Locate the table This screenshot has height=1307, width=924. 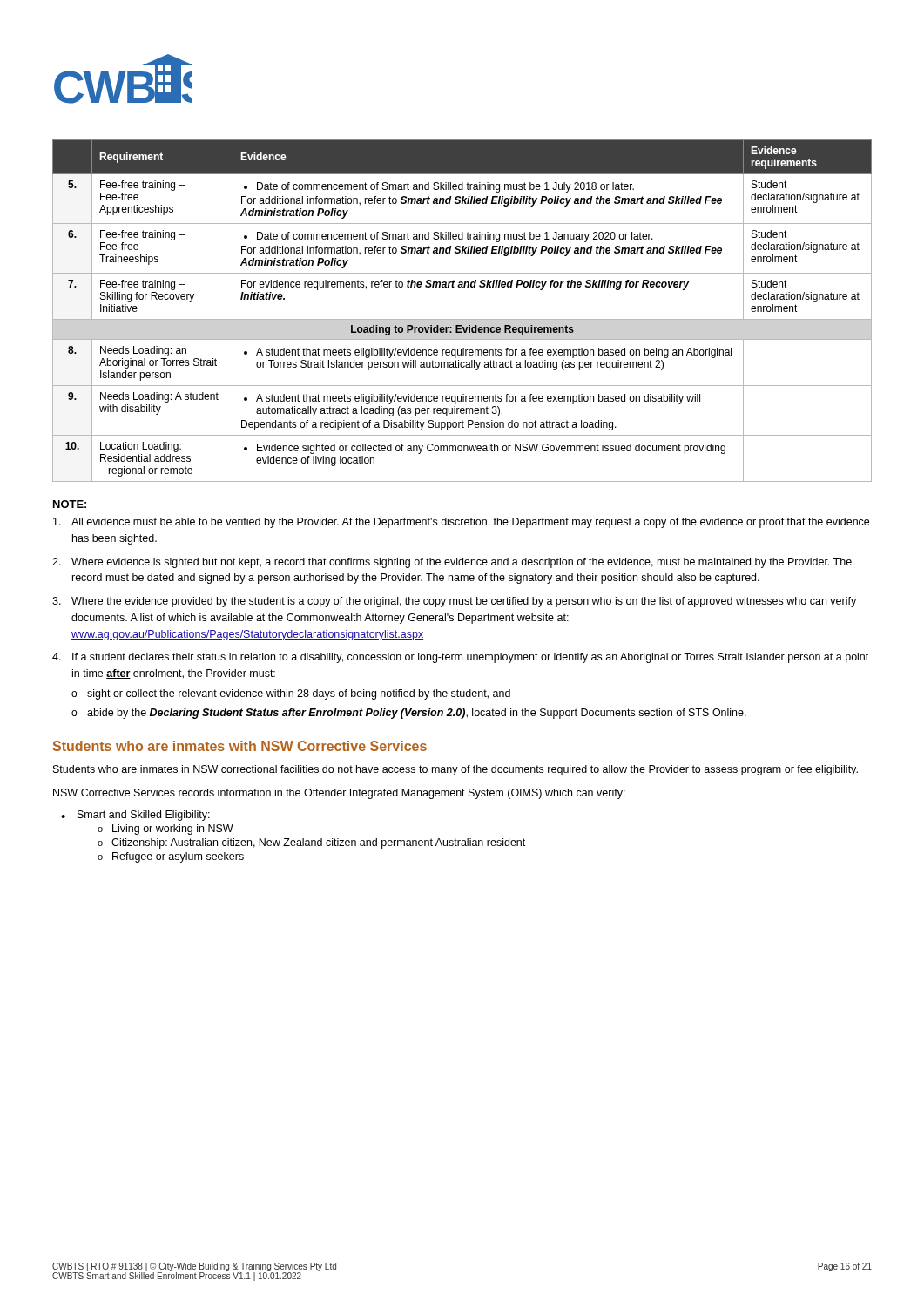point(462,311)
